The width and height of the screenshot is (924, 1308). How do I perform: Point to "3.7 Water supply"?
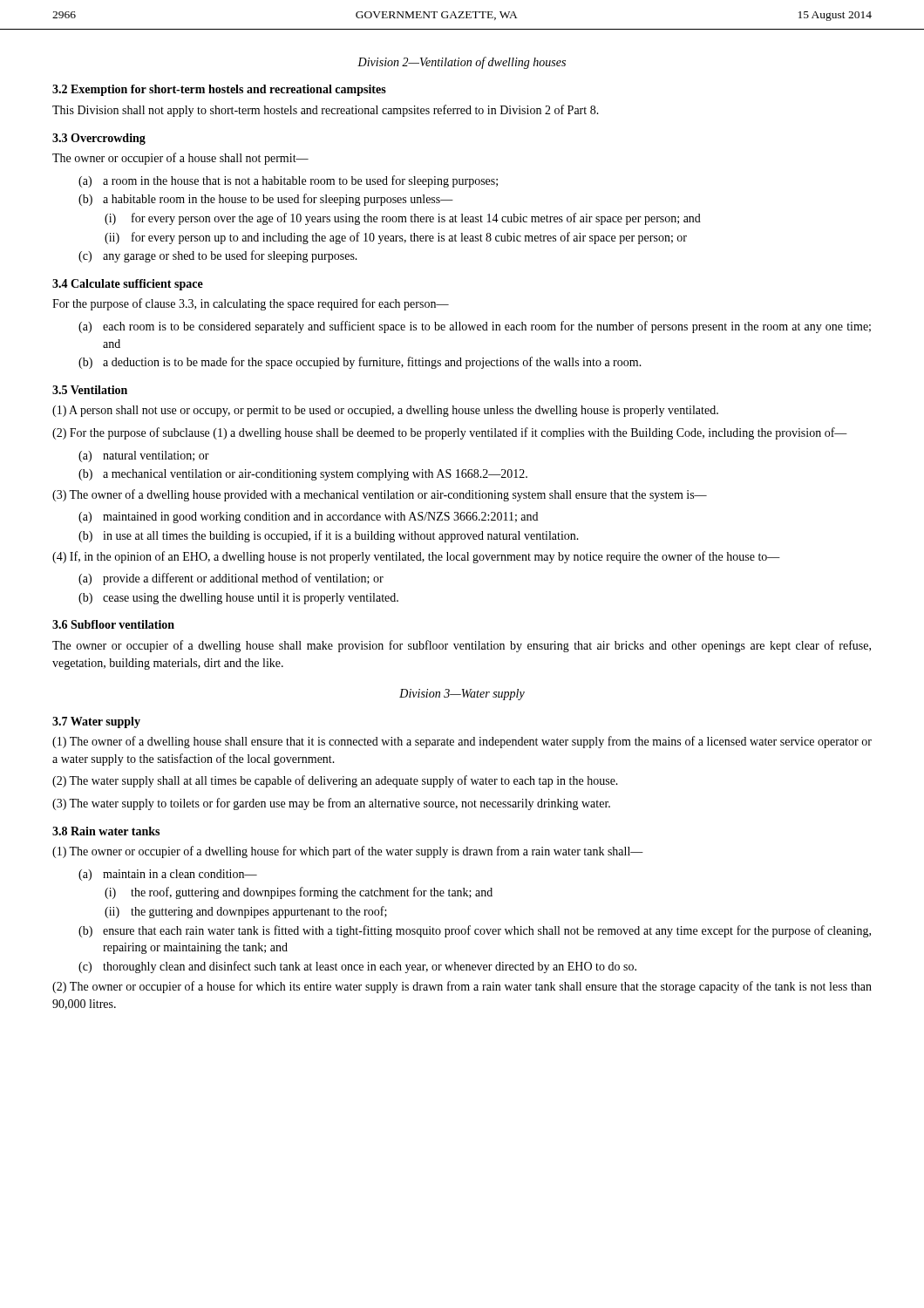[x=96, y=721]
